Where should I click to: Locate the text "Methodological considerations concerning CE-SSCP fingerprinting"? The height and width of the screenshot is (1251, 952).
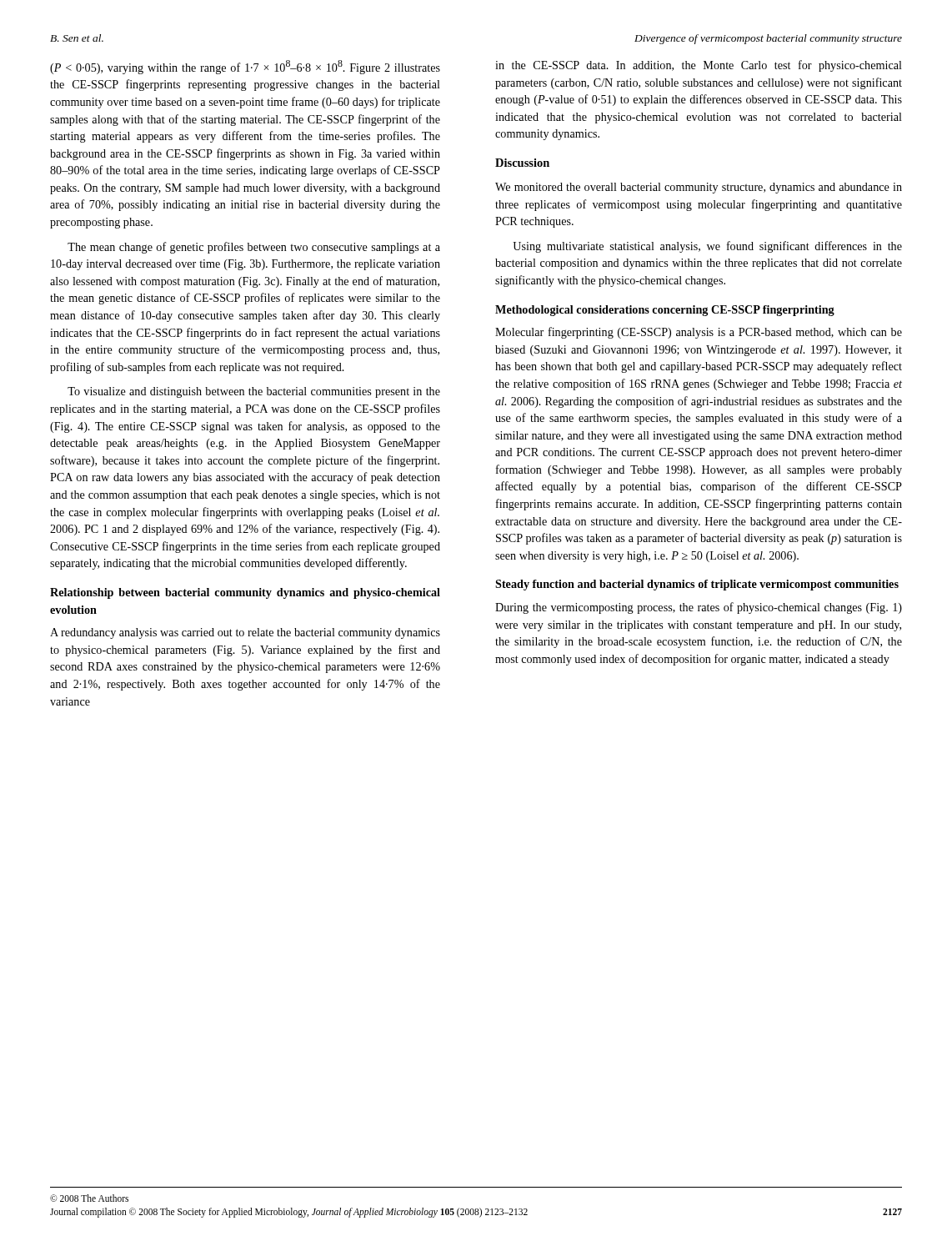tap(699, 309)
